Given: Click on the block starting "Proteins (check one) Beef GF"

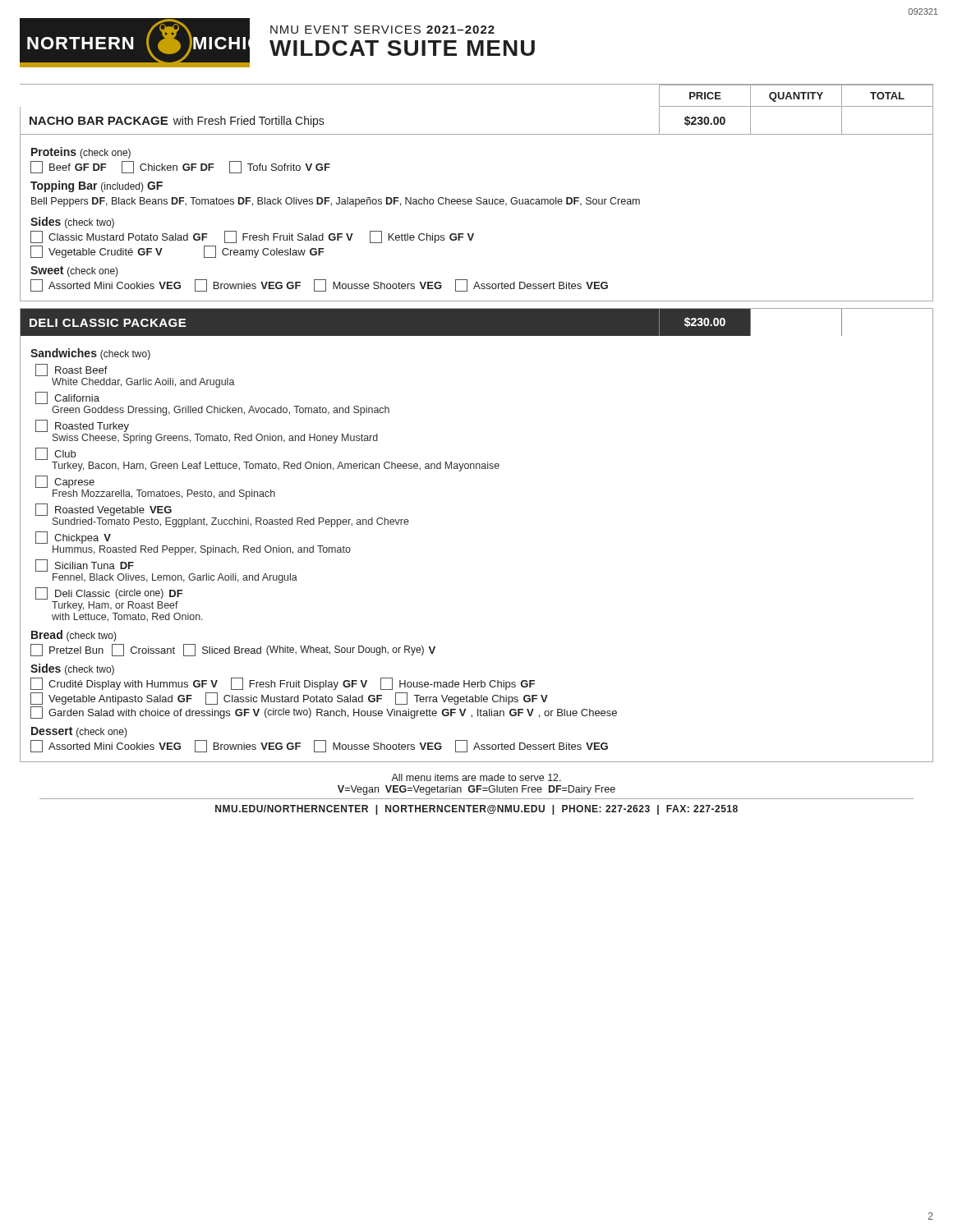Looking at the screenshot, I should click(81, 153).
